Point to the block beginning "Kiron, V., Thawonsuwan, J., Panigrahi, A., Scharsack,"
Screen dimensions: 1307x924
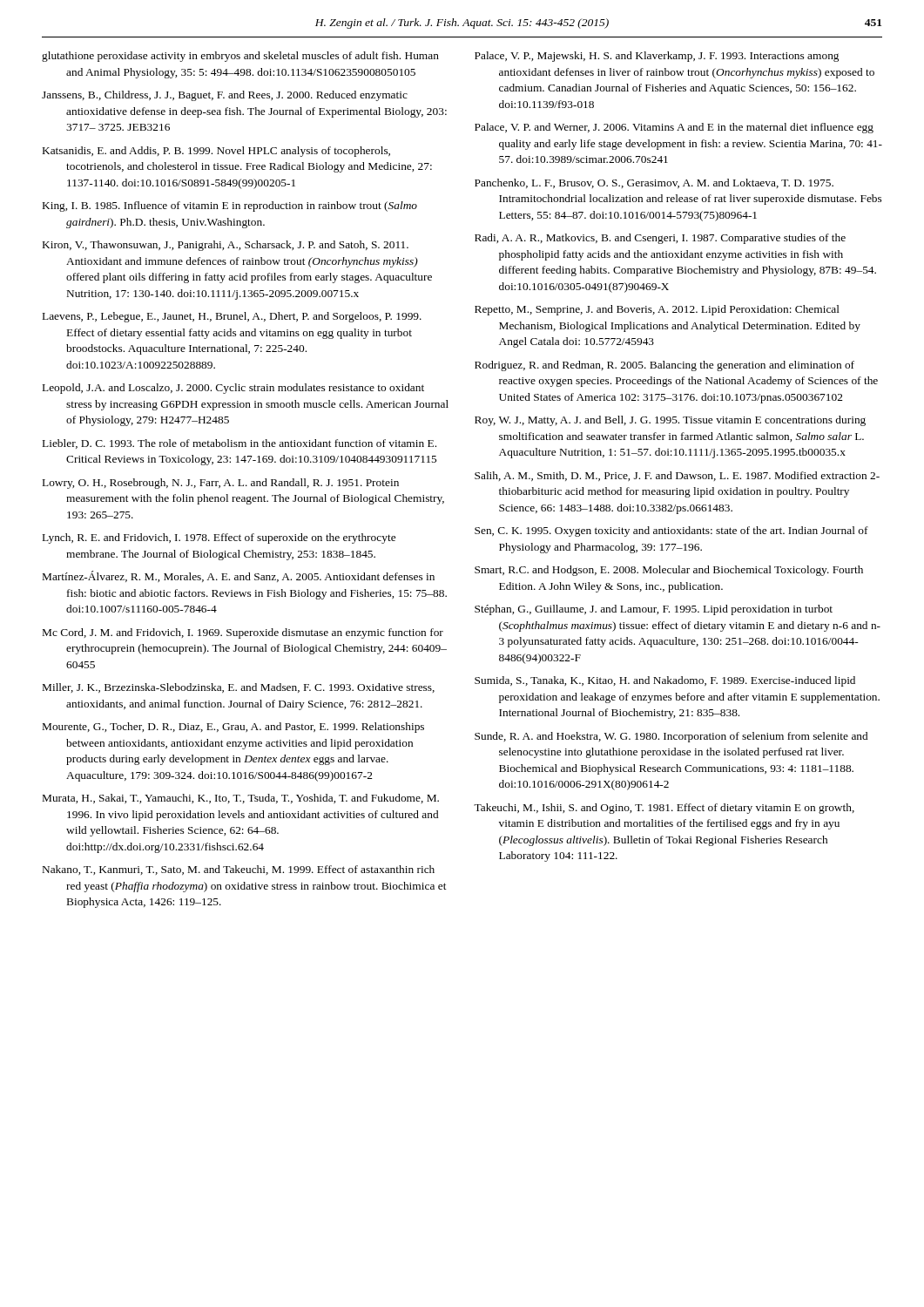[237, 269]
